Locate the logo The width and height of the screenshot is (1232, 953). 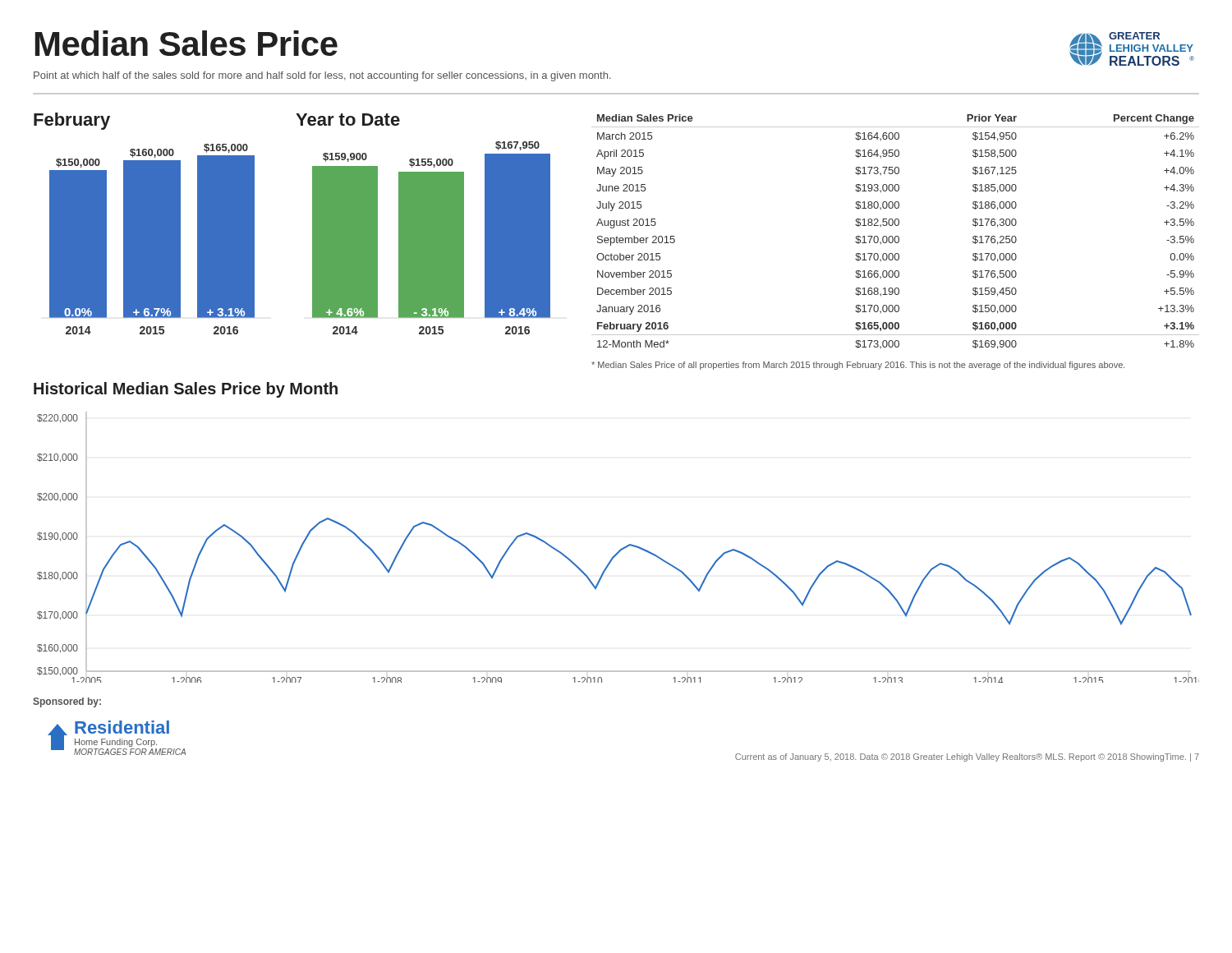[x=115, y=736]
